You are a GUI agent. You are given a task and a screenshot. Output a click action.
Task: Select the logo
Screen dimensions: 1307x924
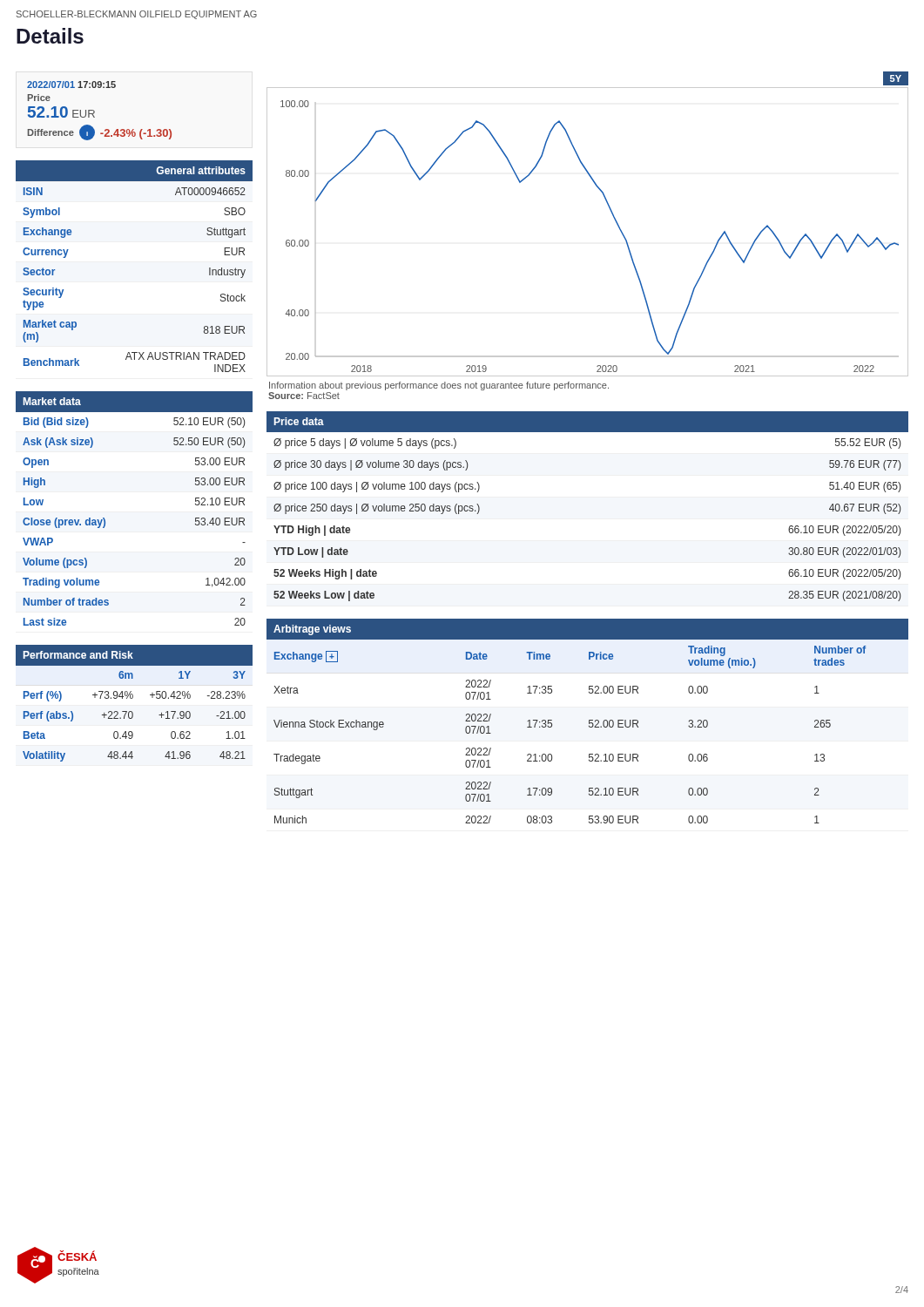tap(68, 1266)
